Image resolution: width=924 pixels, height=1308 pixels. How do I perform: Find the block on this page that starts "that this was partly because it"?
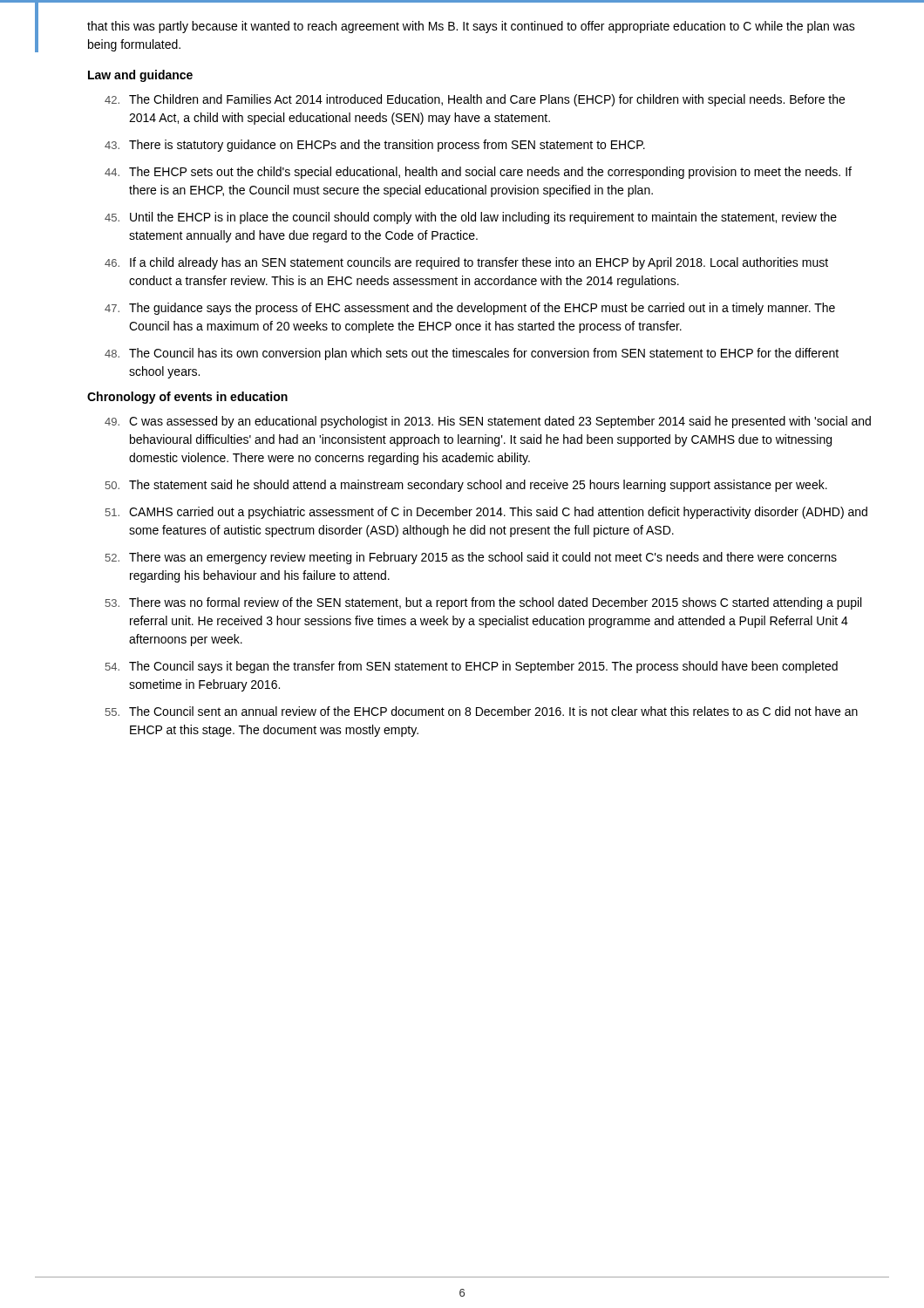click(x=471, y=35)
